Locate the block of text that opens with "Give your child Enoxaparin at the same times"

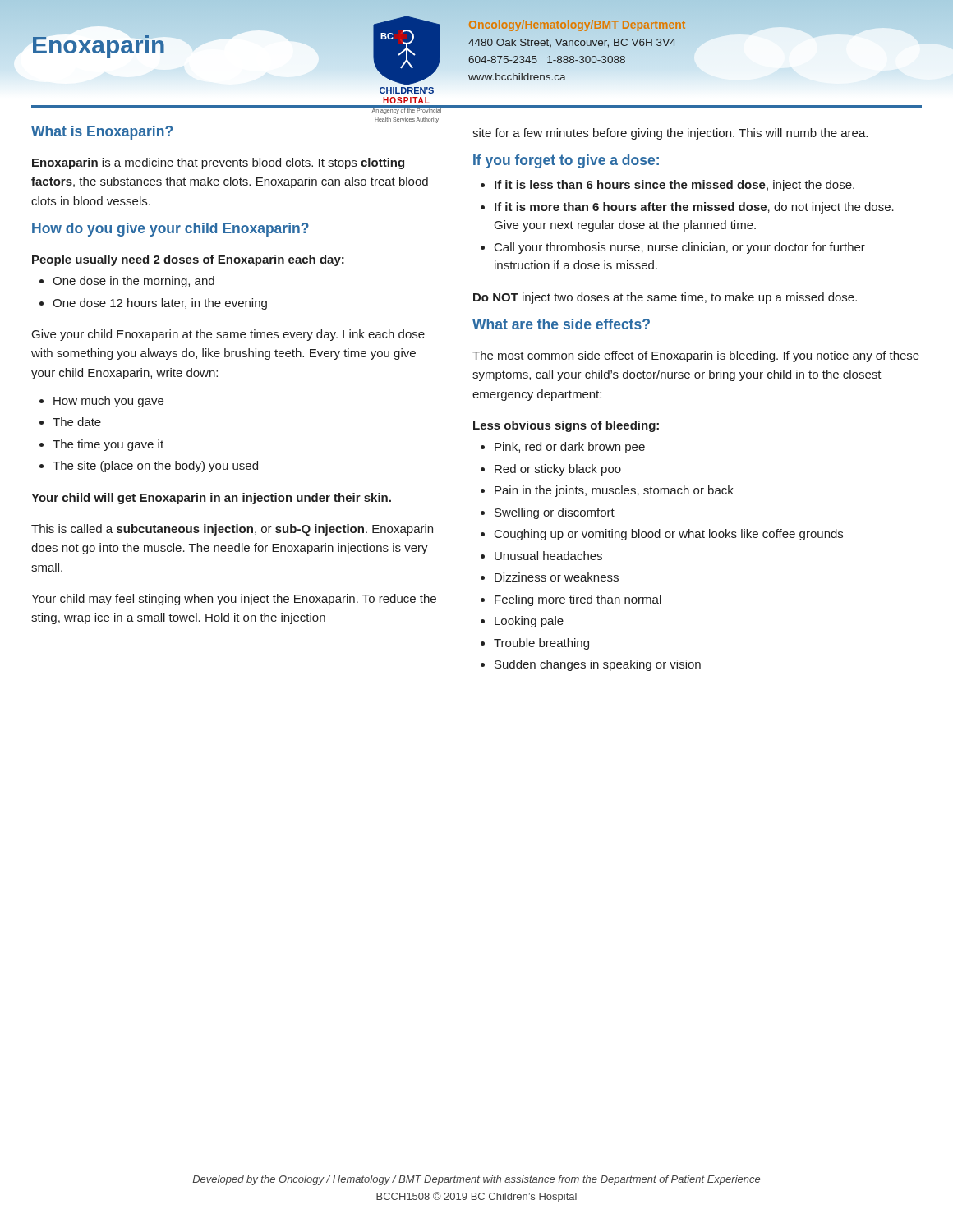(x=237, y=353)
